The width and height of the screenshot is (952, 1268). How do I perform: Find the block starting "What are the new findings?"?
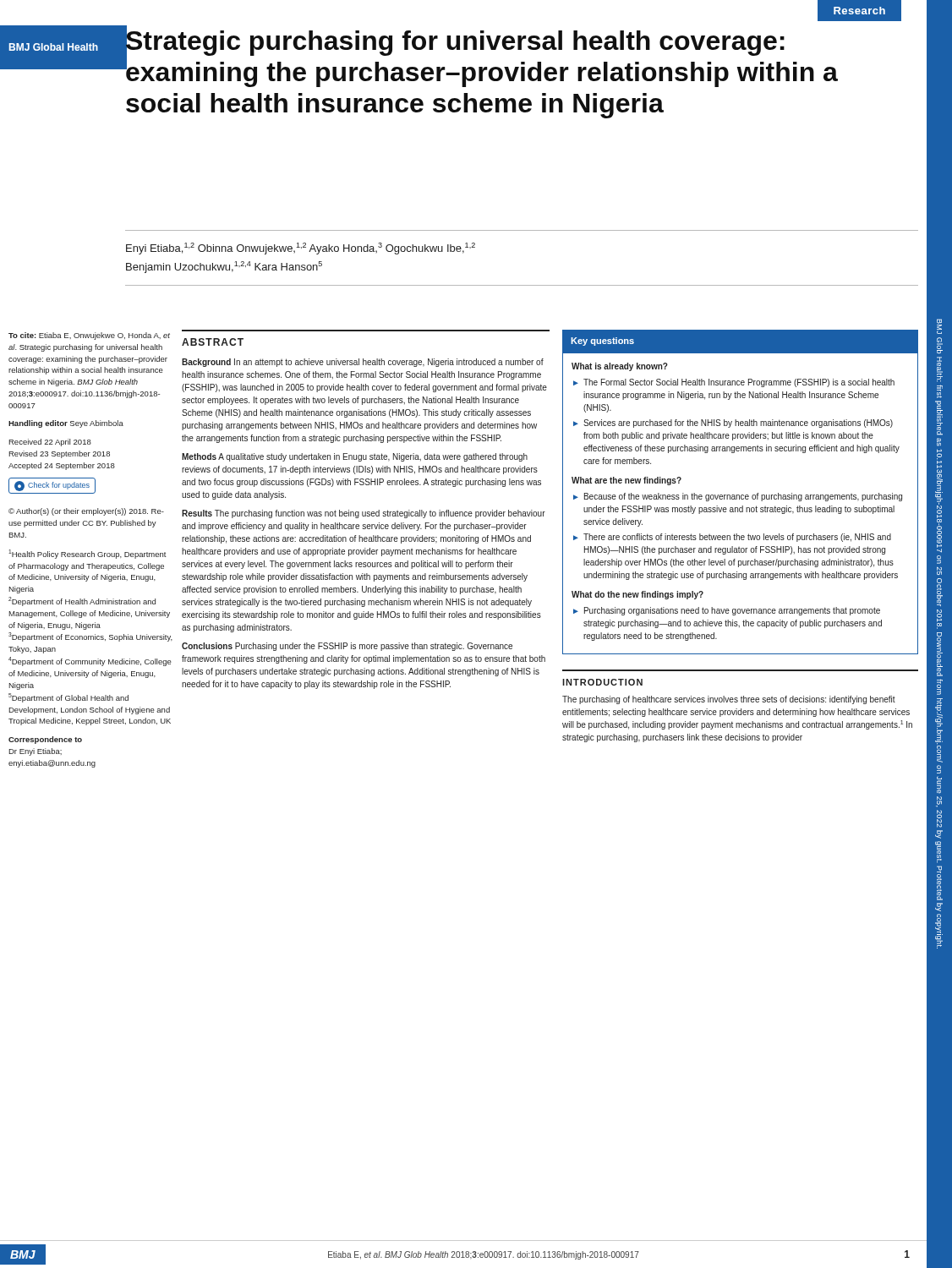coord(627,480)
